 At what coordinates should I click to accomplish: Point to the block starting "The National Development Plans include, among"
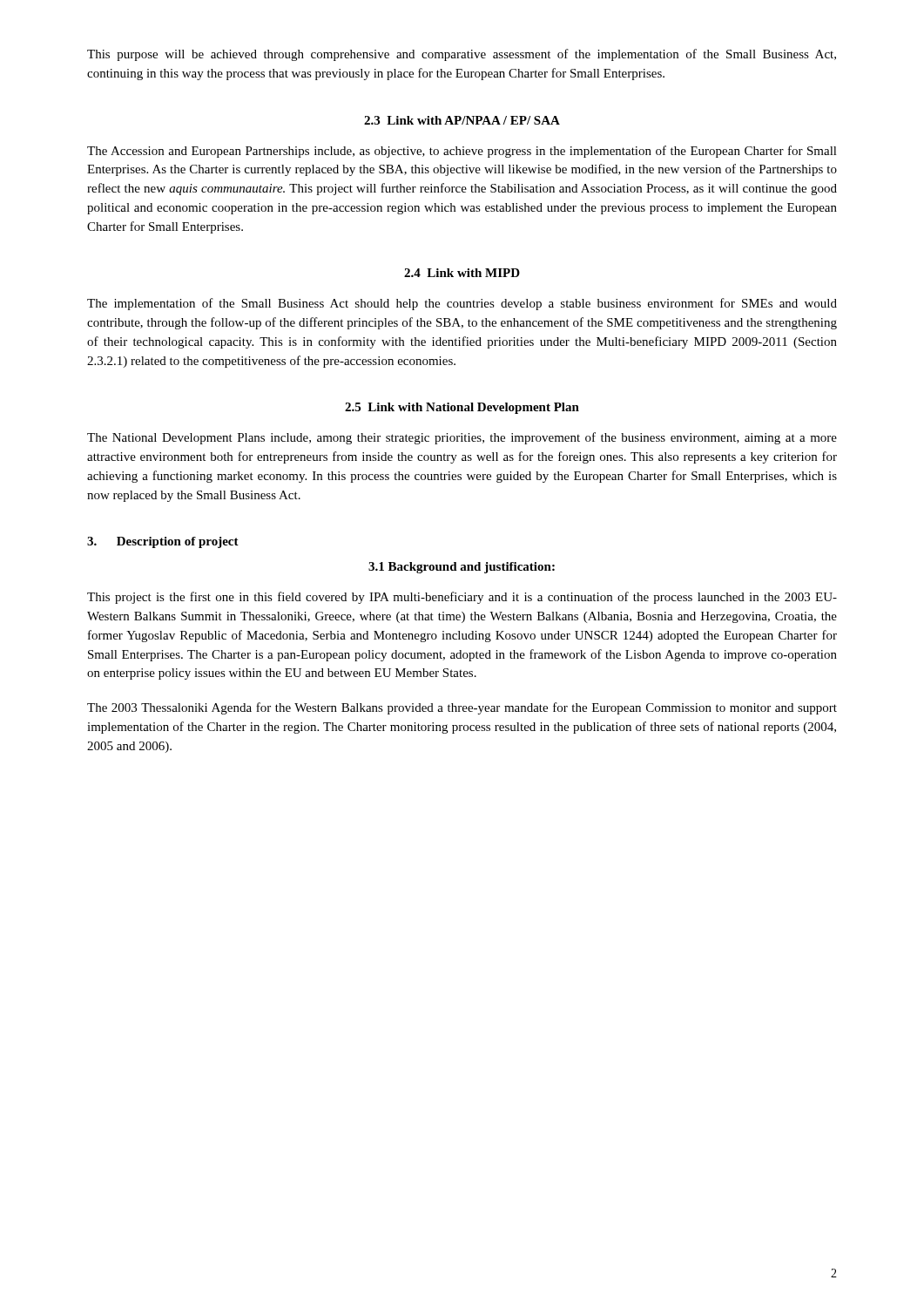(462, 467)
